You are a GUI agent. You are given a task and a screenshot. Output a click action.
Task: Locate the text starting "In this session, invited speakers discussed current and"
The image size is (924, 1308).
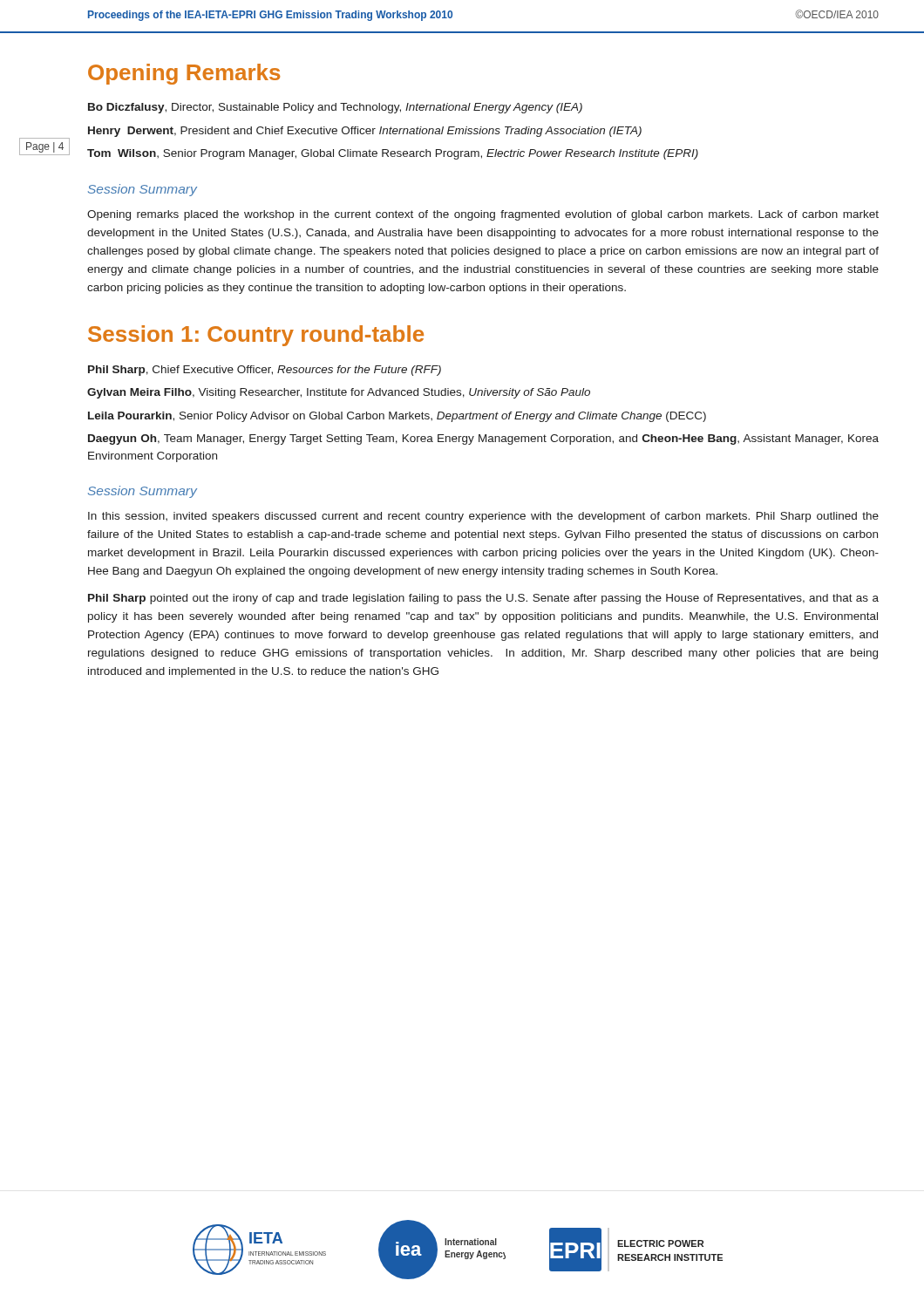pyautogui.click(x=483, y=544)
